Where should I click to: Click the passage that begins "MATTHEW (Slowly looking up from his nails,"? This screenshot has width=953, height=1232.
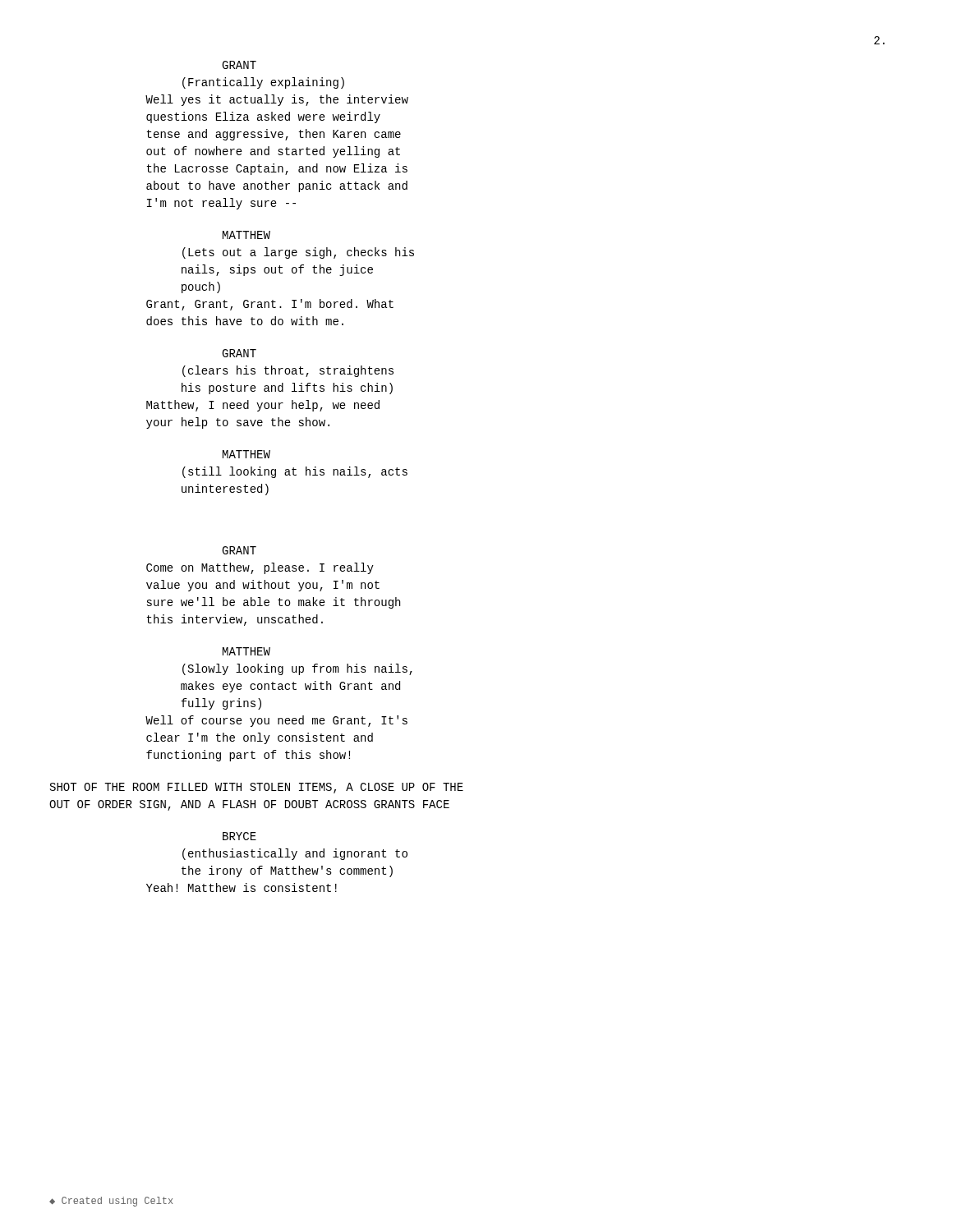pos(232,704)
